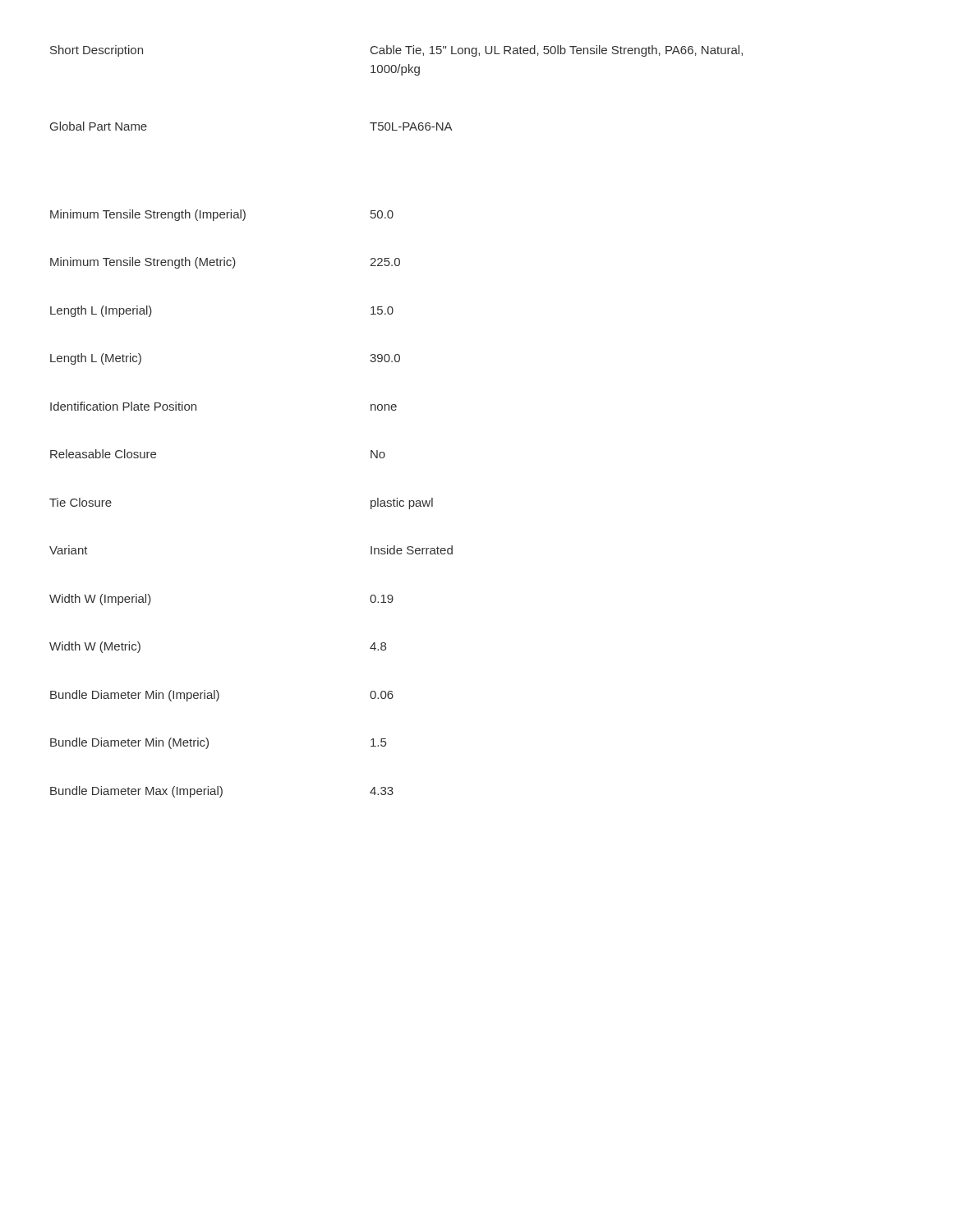Locate the text that says "Minimum Tensile Strength (Imperial)"
The width and height of the screenshot is (953, 1232).
pyautogui.click(x=148, y=214)
